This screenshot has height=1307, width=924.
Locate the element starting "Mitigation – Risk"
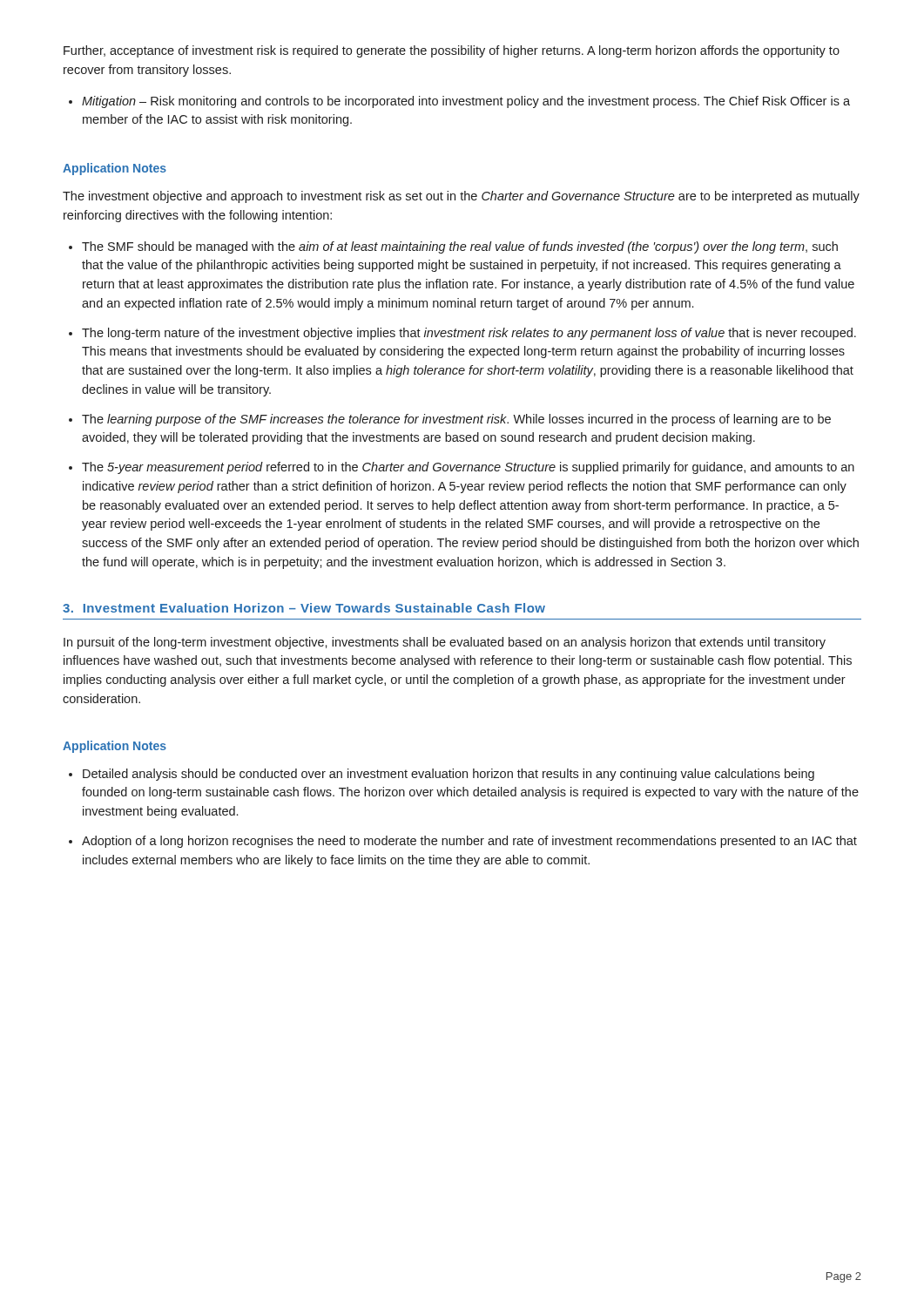pos(466,110)
